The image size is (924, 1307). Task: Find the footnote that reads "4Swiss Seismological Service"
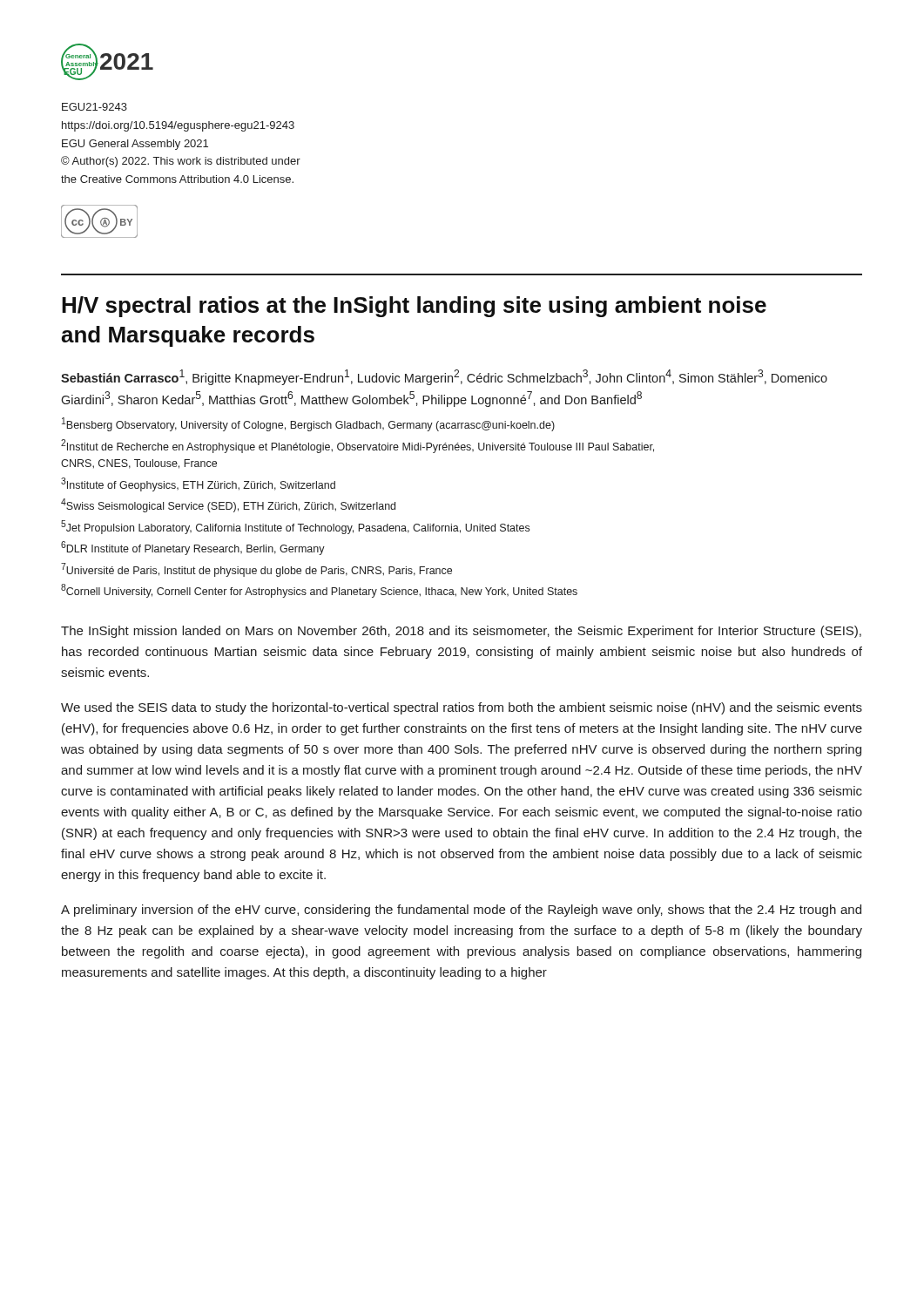pos(229,505)
